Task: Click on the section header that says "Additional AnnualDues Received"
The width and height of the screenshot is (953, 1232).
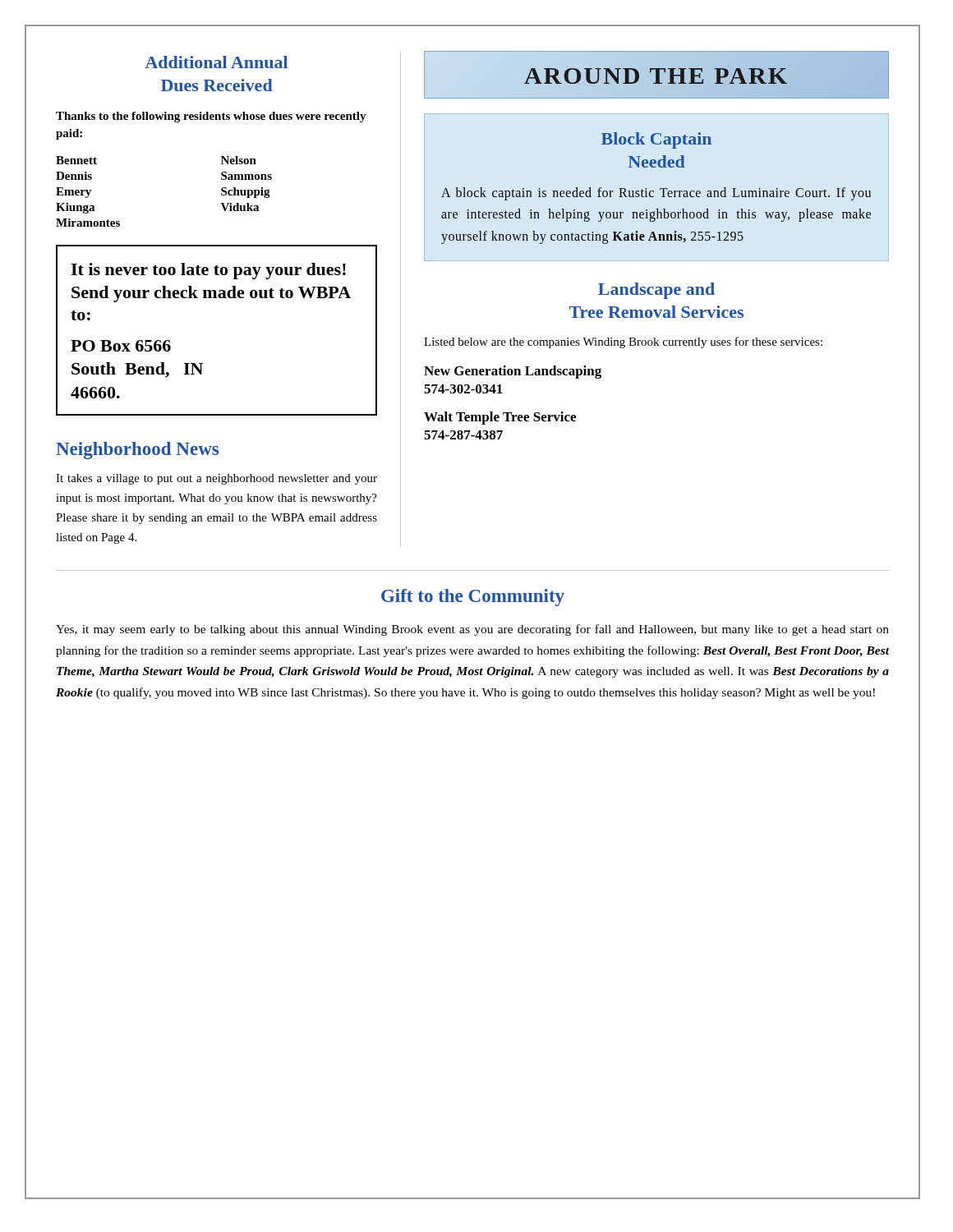Action: 216,73
